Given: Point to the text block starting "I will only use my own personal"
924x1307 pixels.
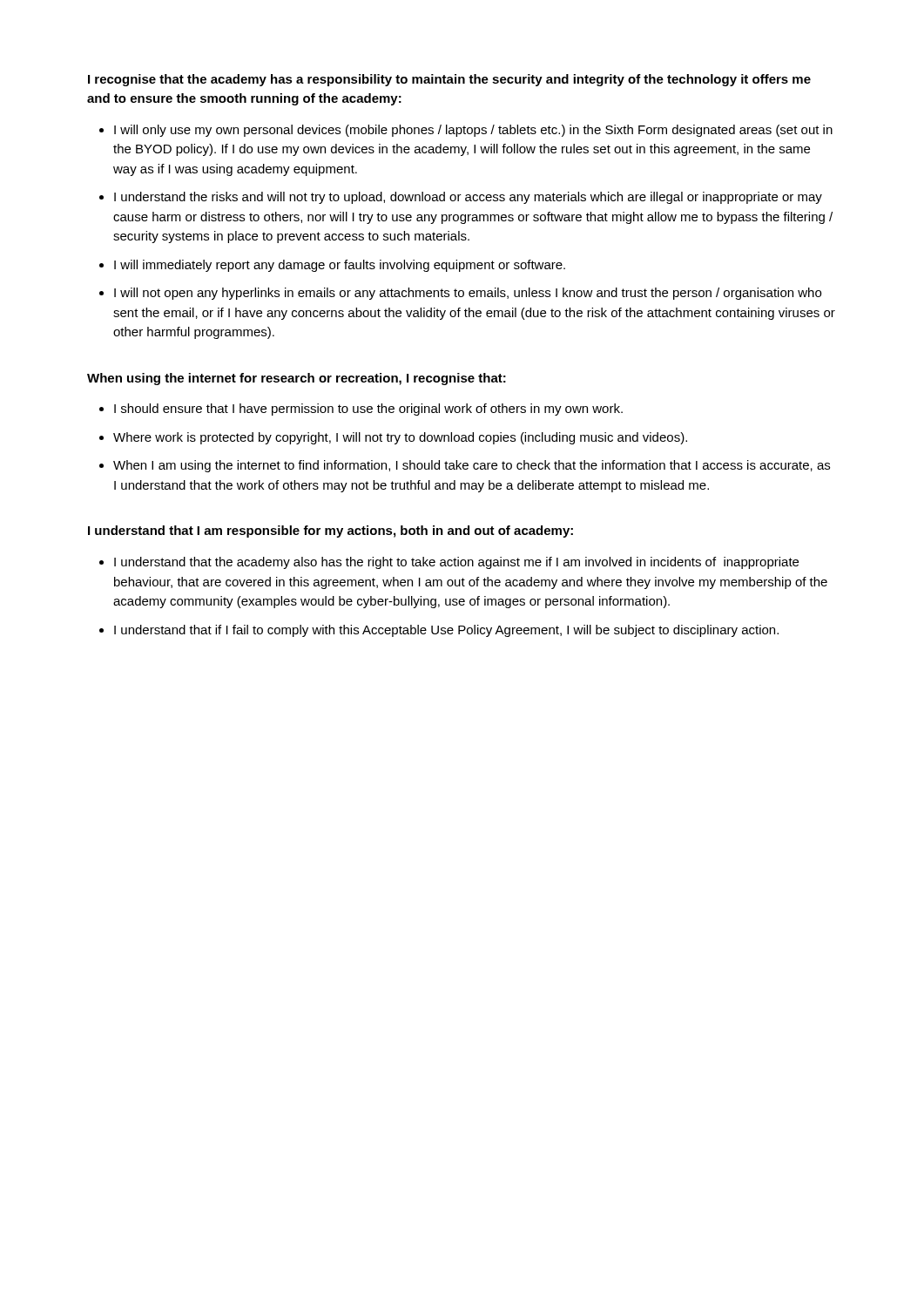Looking at the screenshot, I should [x=475, y=149].
